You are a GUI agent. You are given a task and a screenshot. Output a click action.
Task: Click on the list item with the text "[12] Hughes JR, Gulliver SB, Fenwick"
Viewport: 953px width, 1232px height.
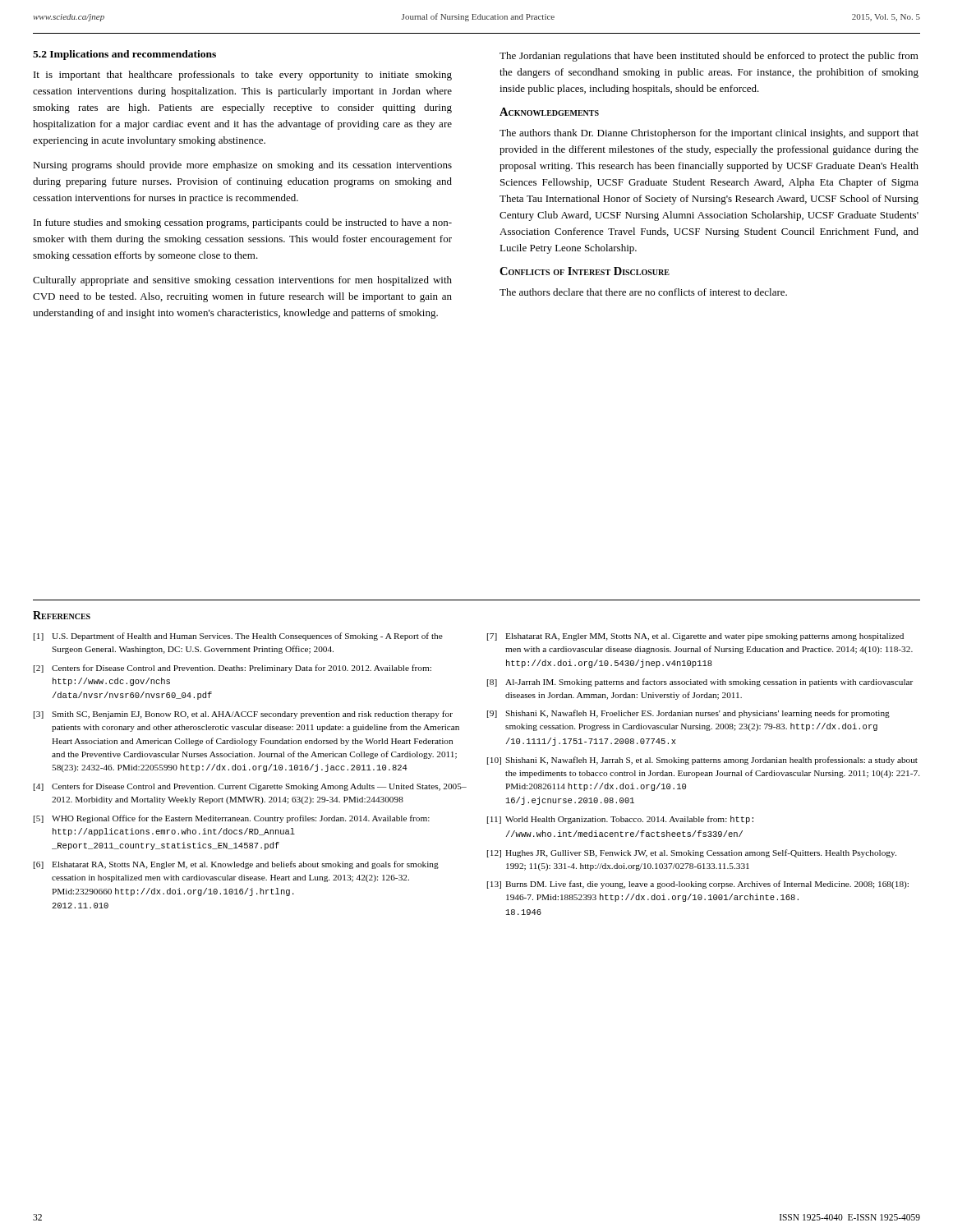tap(703, 859)
